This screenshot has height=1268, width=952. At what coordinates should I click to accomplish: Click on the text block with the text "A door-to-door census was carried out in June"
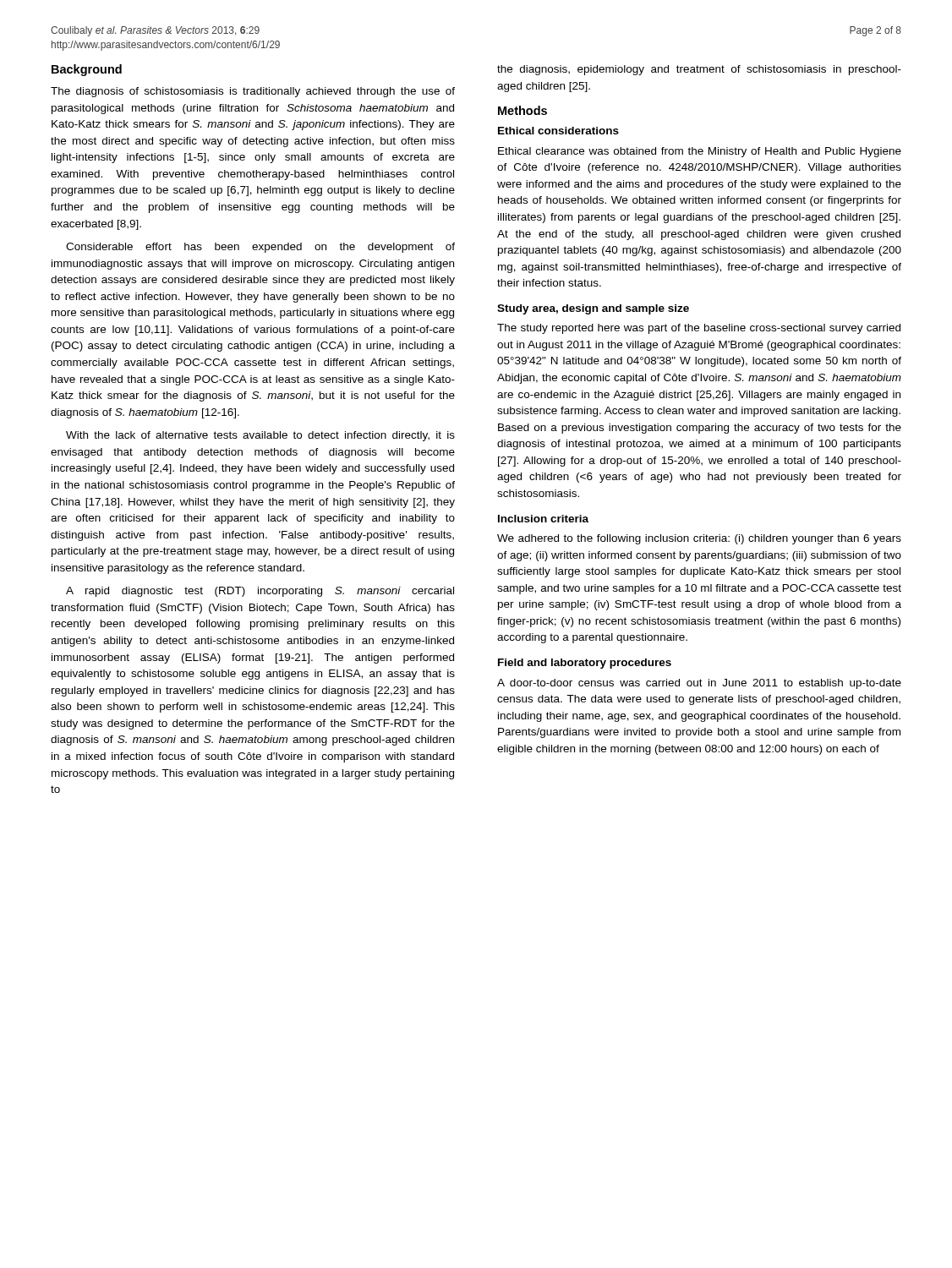point(699,716)
